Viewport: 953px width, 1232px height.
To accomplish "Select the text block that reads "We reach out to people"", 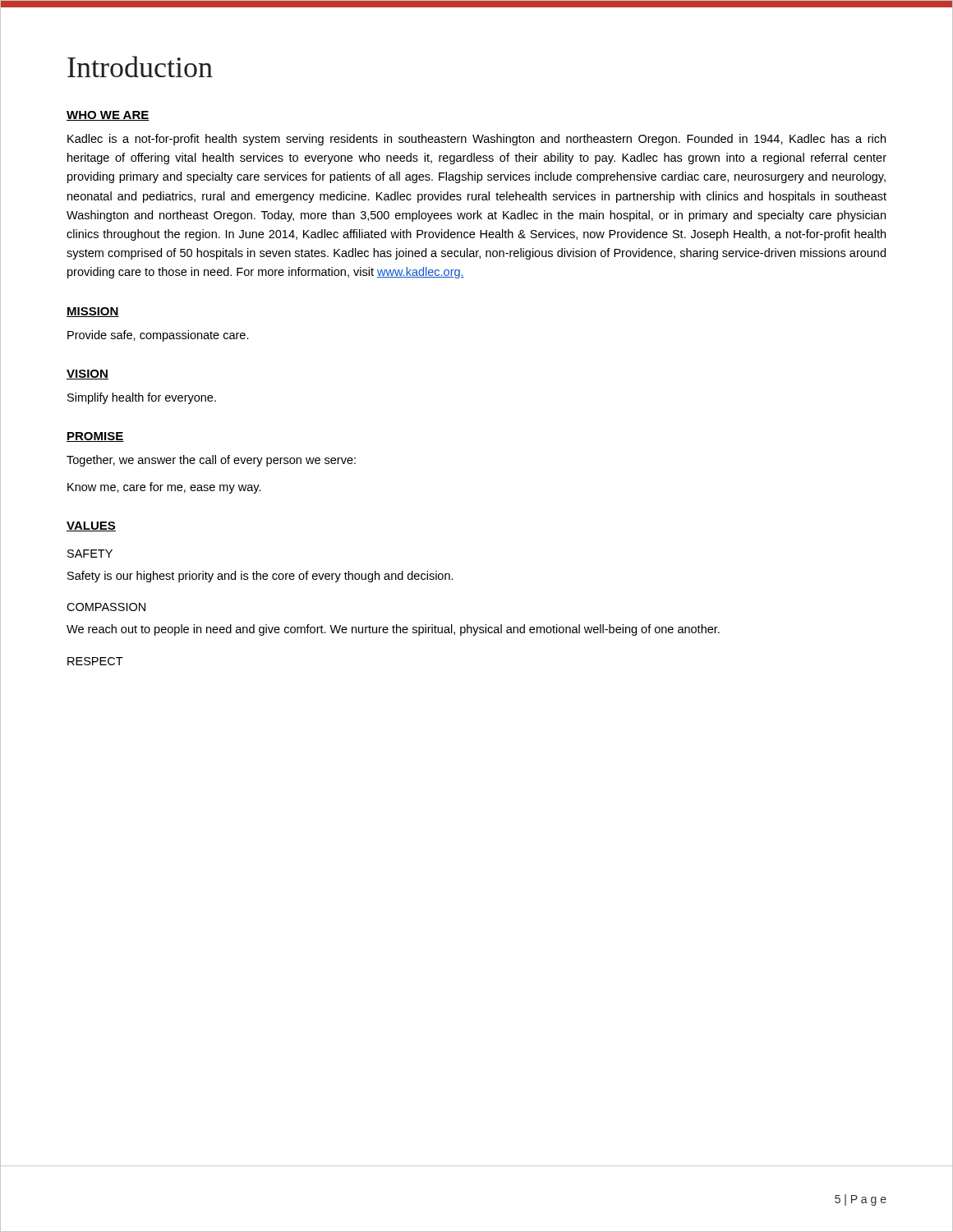I will [393, 629].
